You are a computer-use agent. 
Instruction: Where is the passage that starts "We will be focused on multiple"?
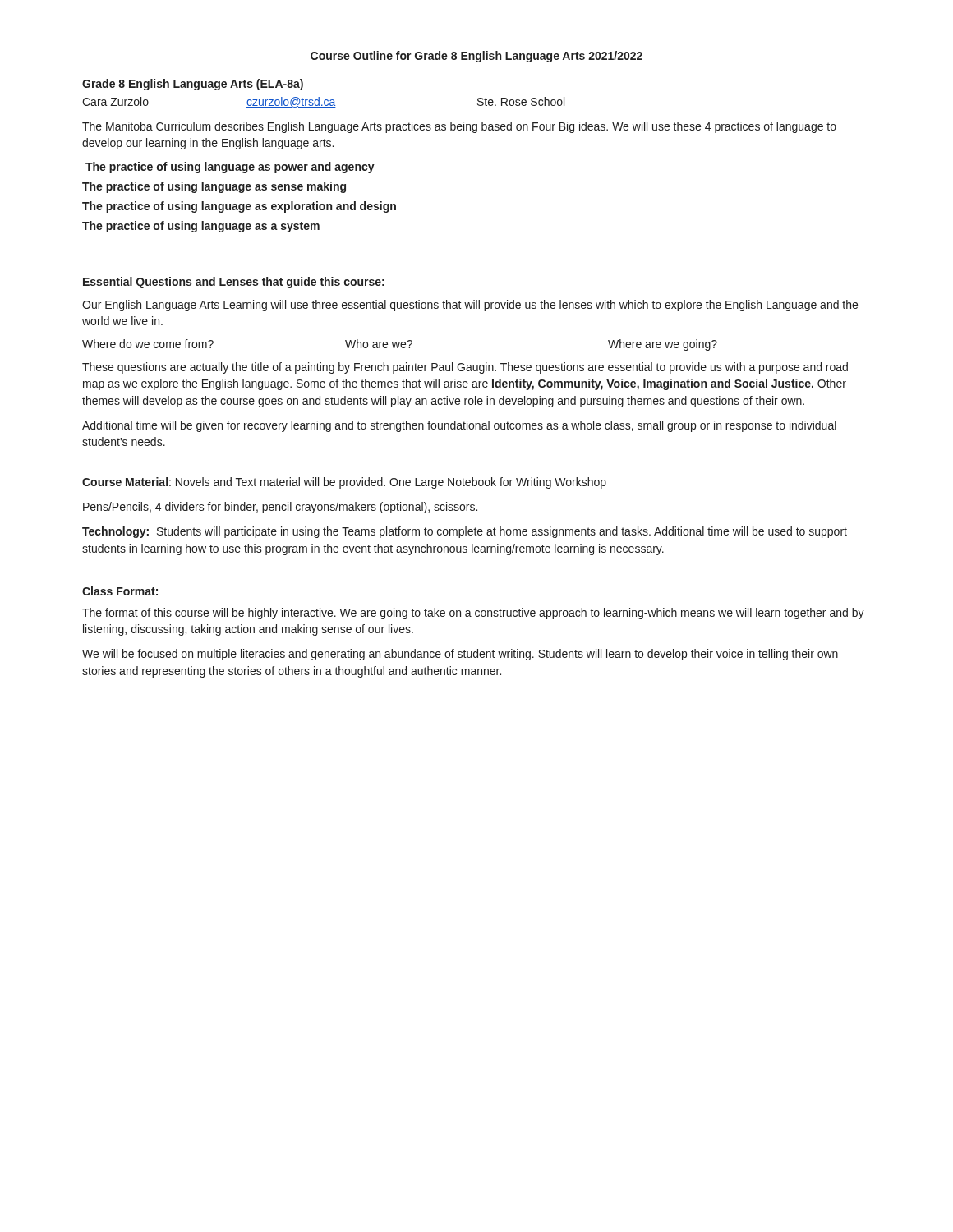pos(476,663)
